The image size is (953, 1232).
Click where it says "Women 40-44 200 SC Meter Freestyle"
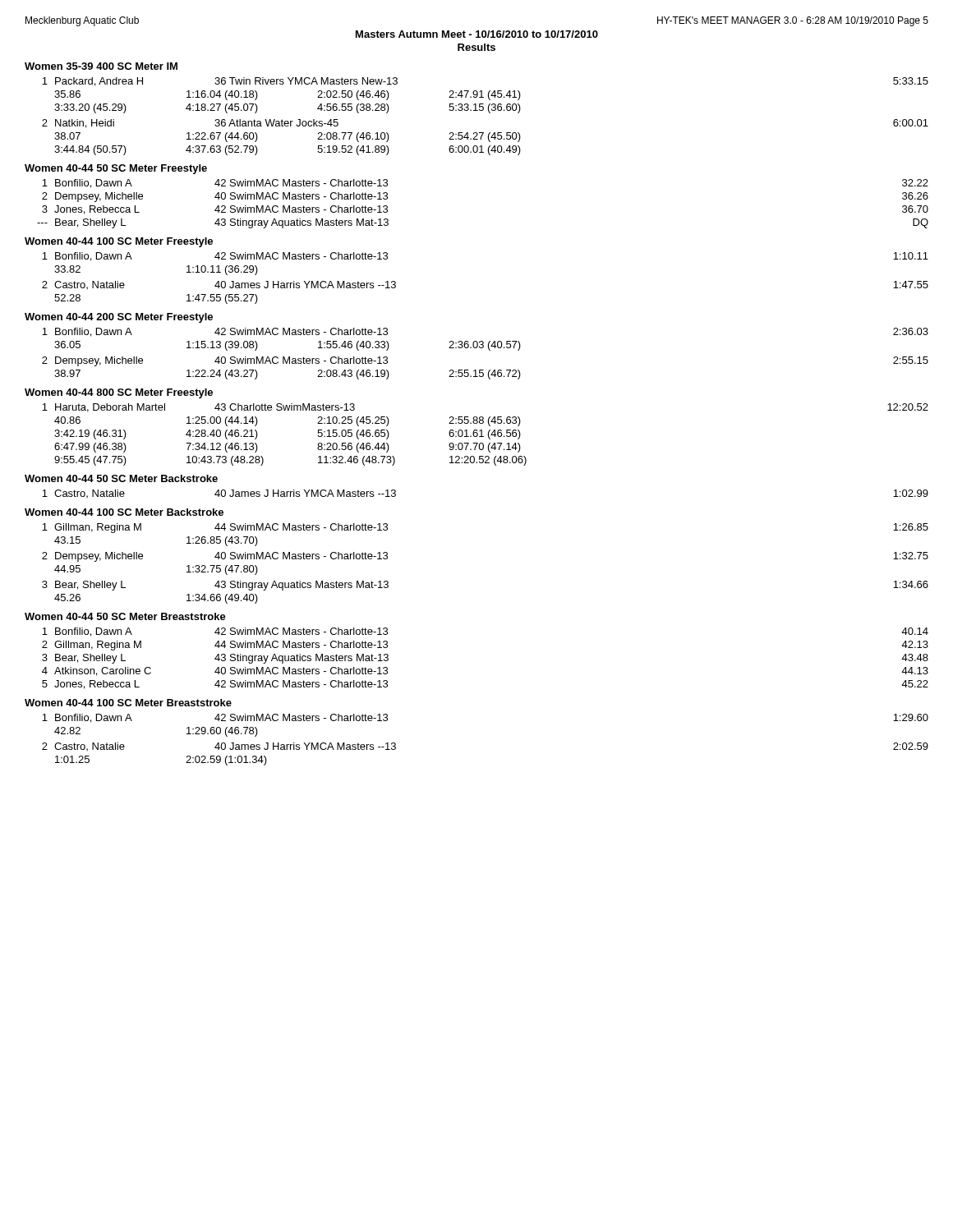coord(119,317)
